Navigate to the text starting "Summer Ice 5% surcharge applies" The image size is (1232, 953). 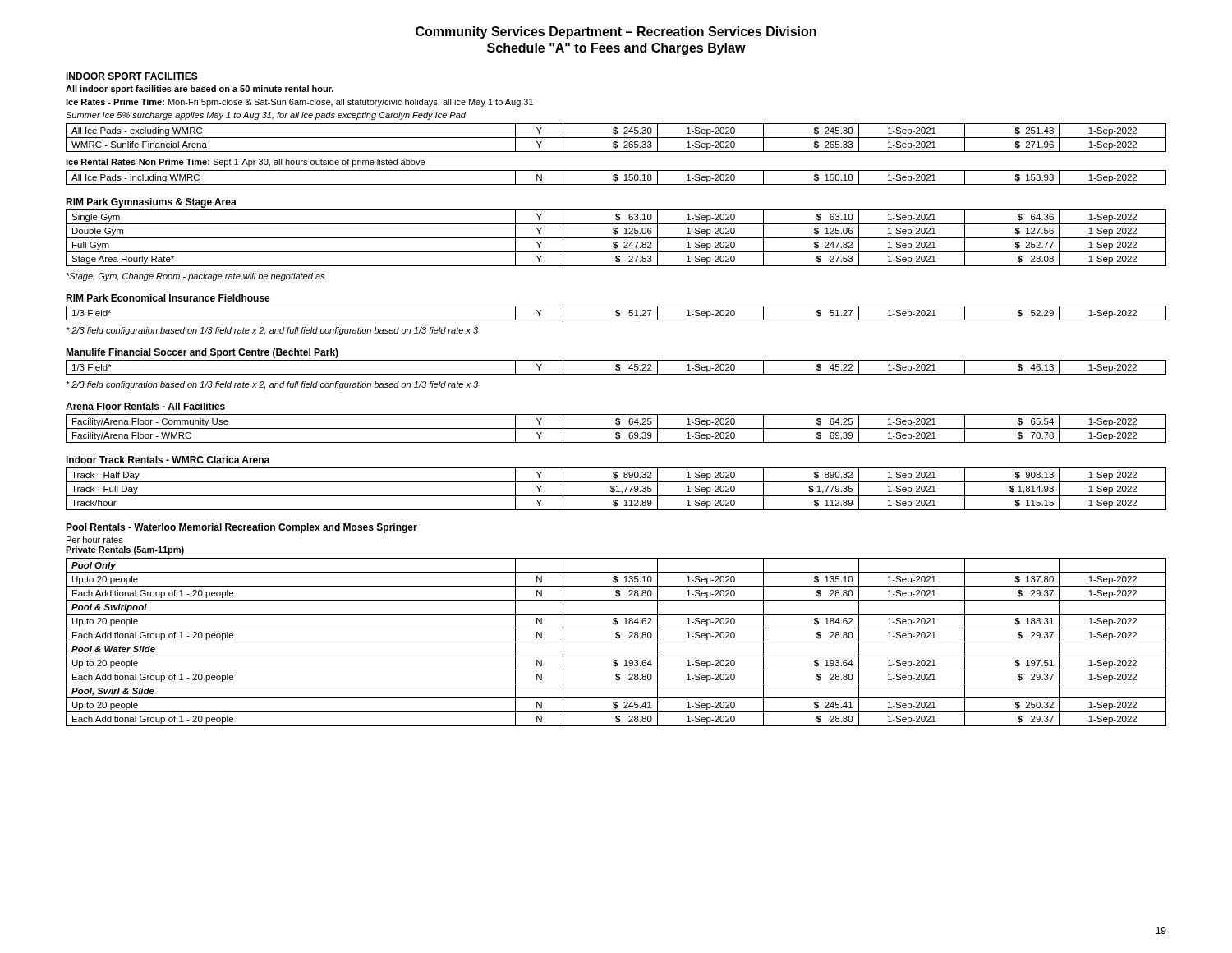[x=266, y=115]
